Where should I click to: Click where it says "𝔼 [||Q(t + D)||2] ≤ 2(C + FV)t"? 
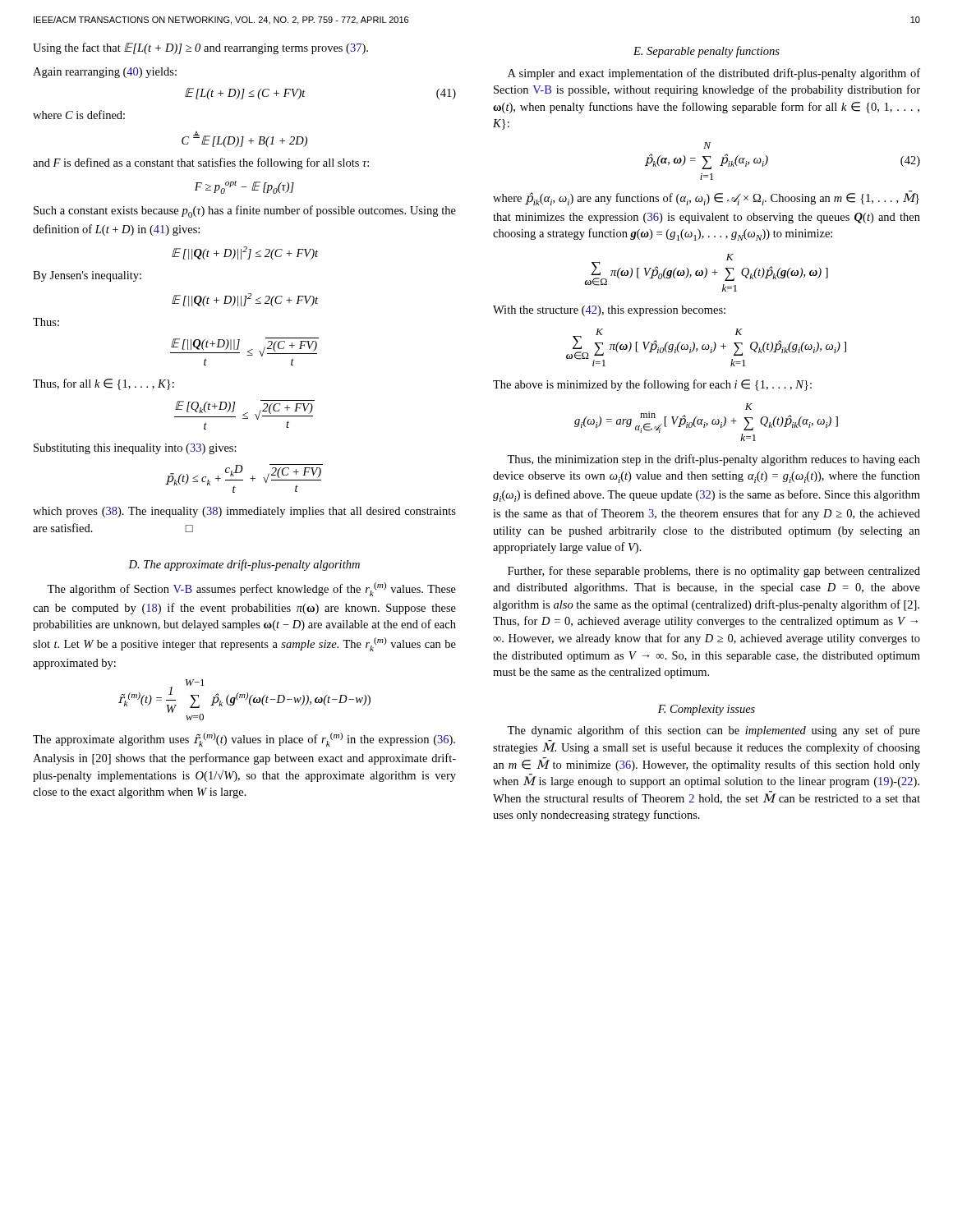coord(244,252)
